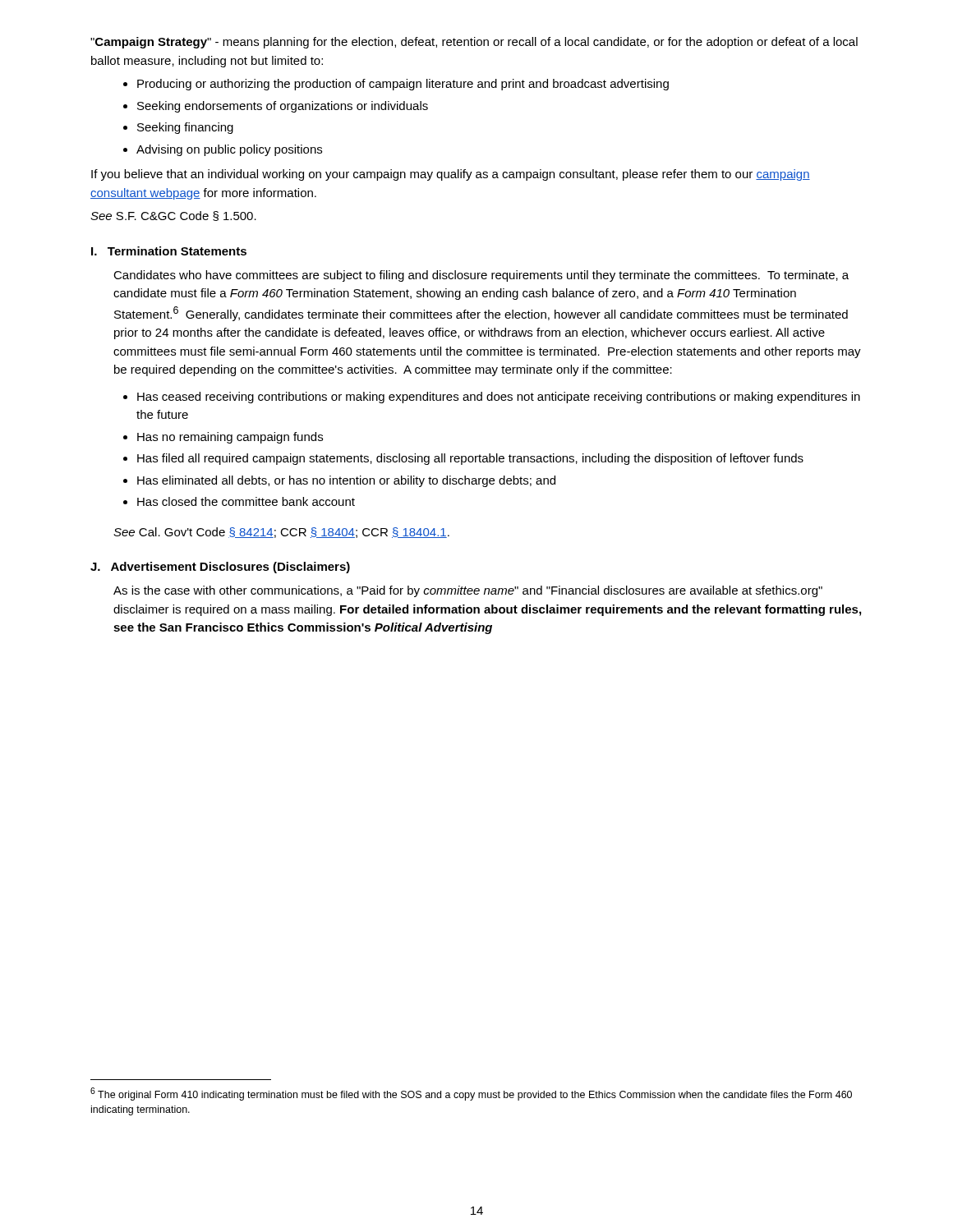The image size is (953, 1232).
Task: Locate the list item containing "Seeking endorsements of organizations"
Action: 282,105
